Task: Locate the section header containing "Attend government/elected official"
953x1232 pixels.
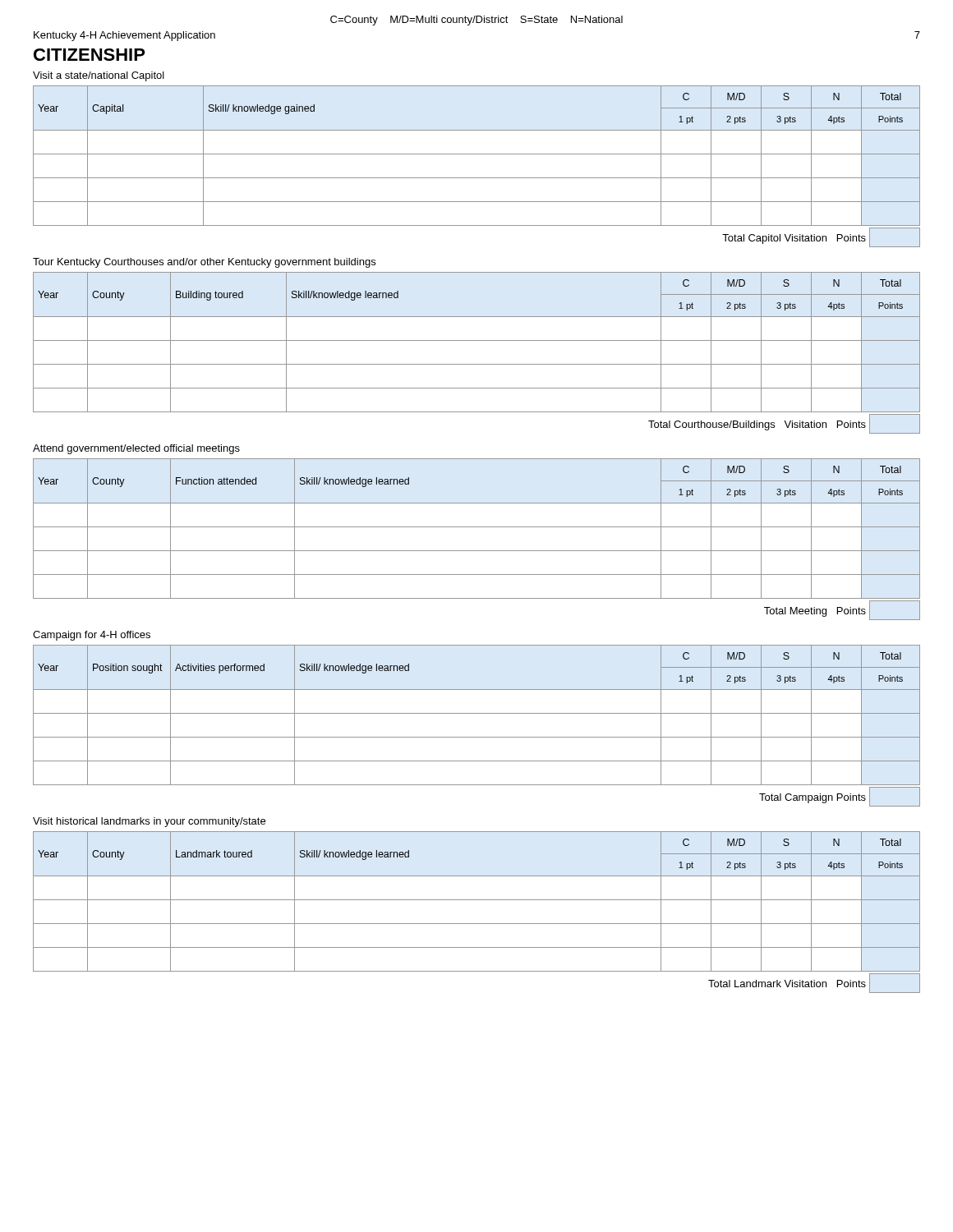Action: 136,448
